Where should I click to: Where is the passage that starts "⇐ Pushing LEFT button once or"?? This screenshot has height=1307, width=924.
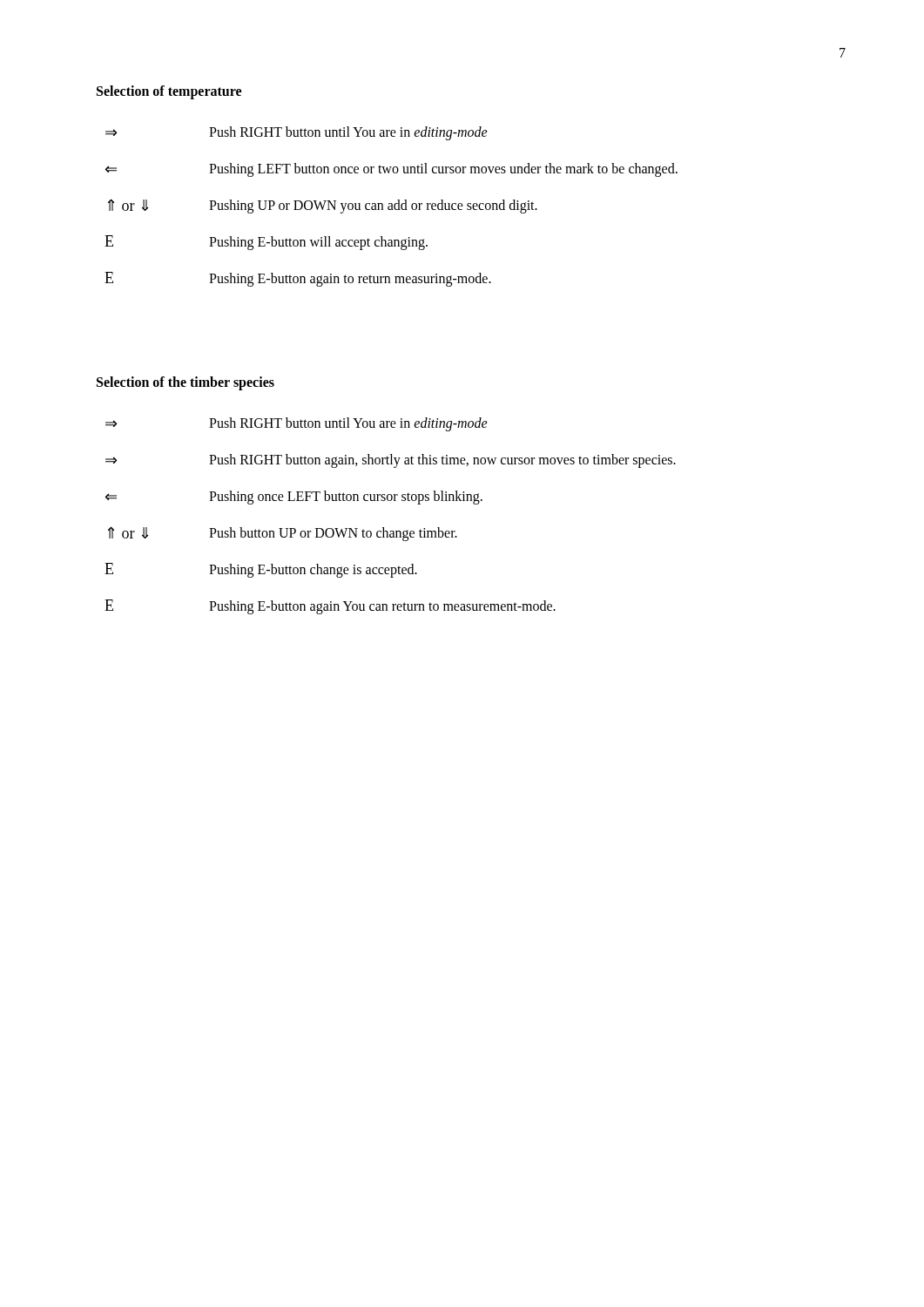coord(462,169)
